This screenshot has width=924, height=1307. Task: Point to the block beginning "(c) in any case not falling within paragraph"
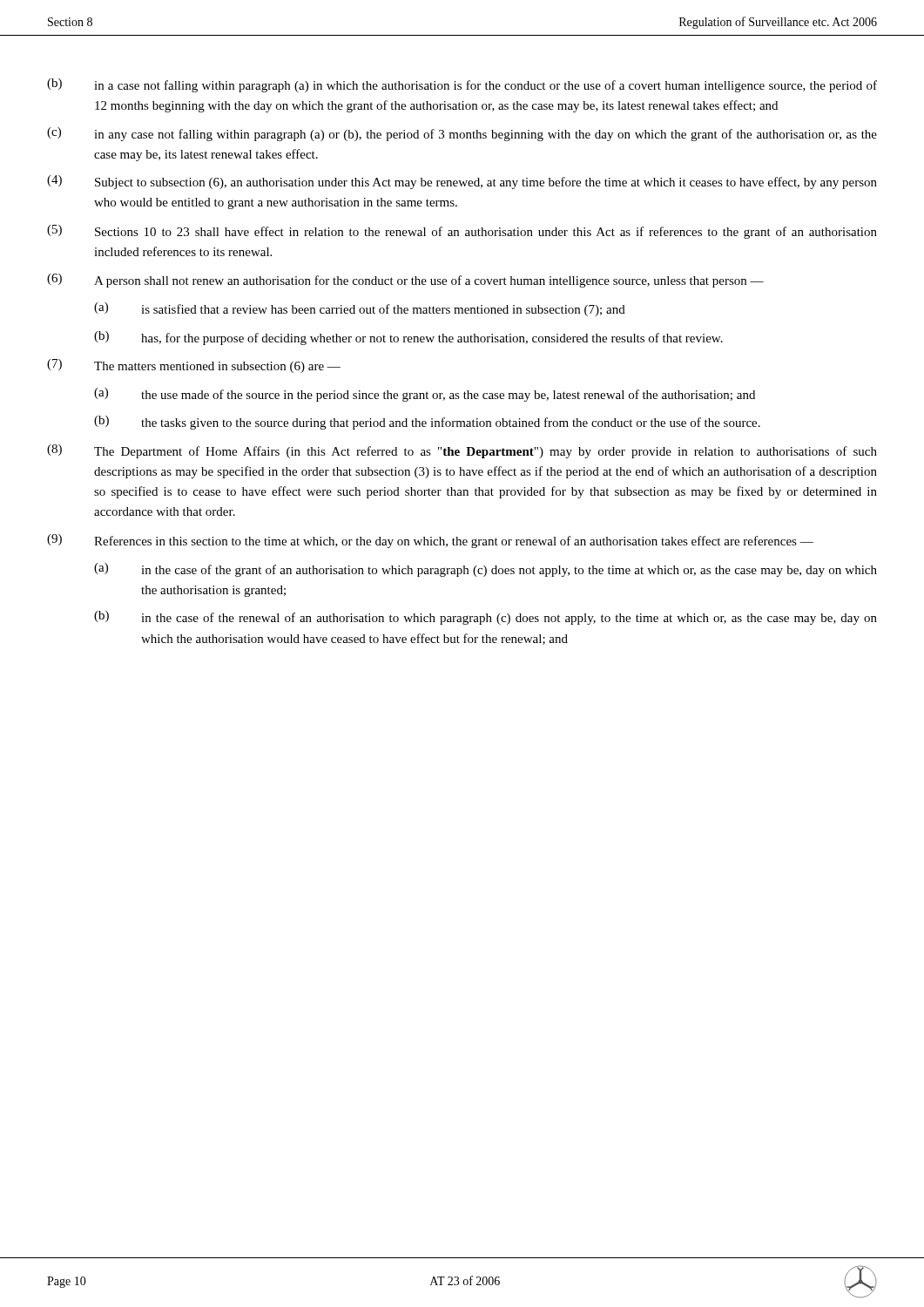[x=462, y=144]
